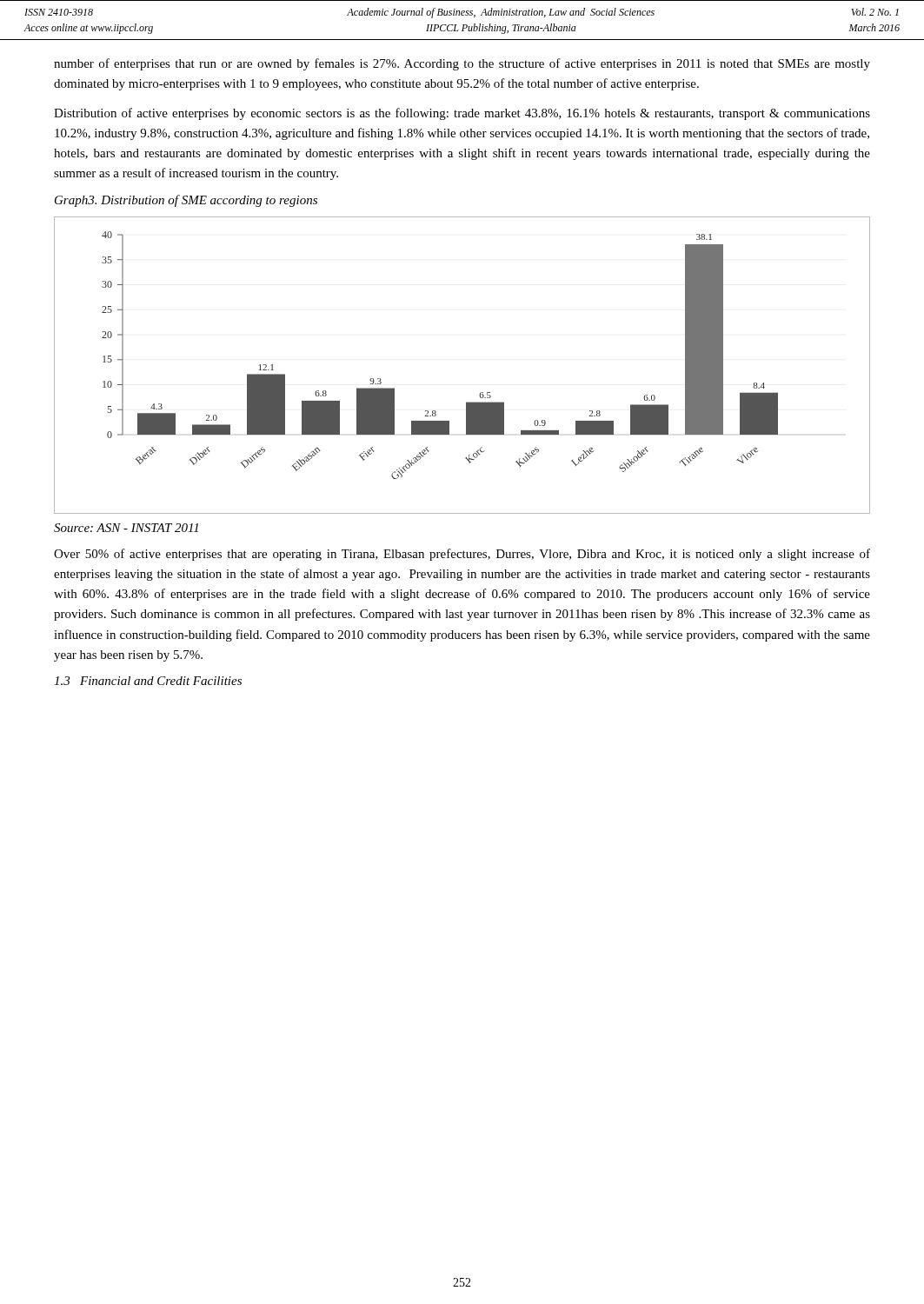Select the caption that reads "Graph3. Distribution of"
The width and height of the screenshot is (924, 1304).
[x=186, y=200]
